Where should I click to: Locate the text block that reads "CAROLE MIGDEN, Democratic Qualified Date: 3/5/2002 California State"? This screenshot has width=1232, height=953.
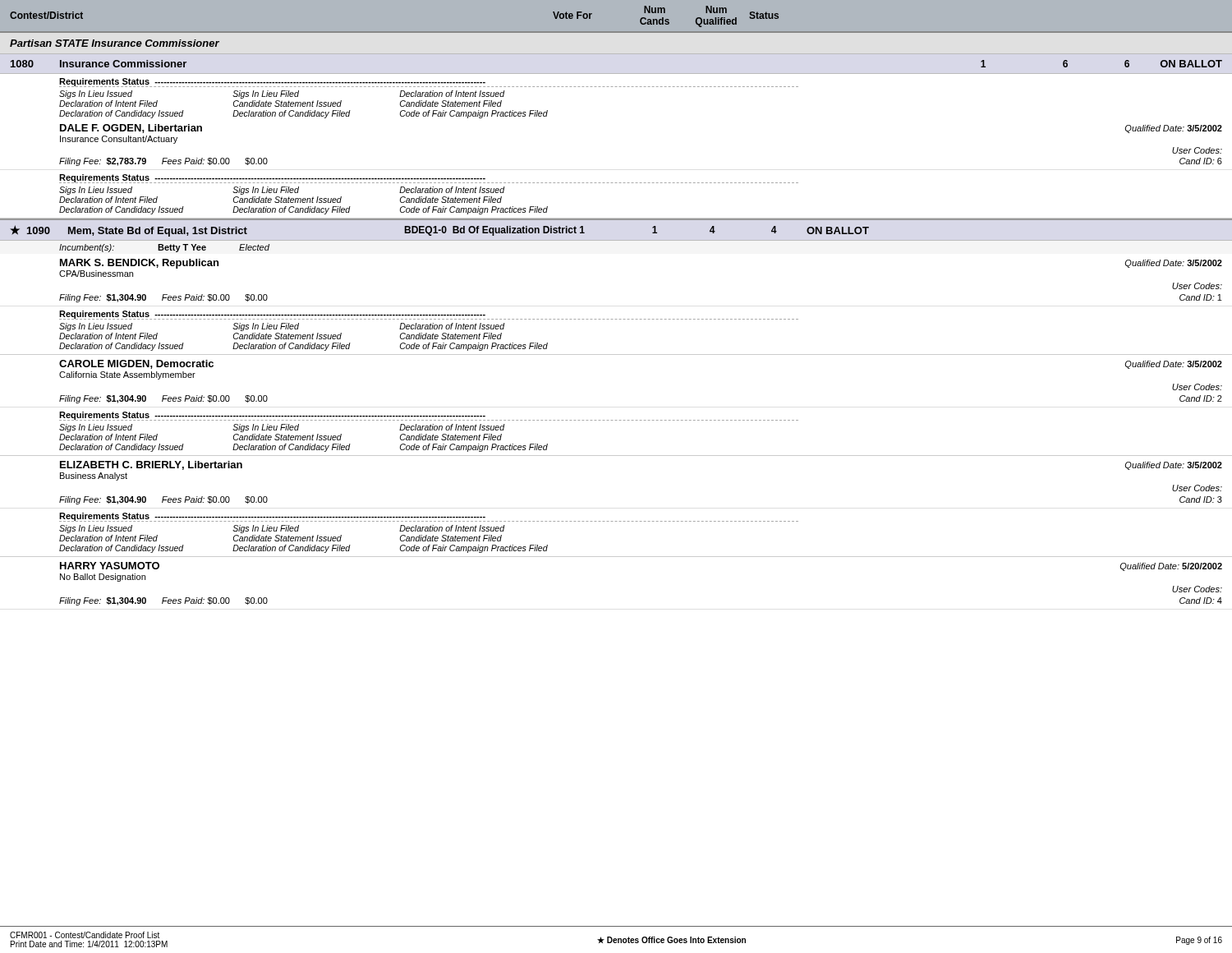pyautogui.click(x=138, y=364)
